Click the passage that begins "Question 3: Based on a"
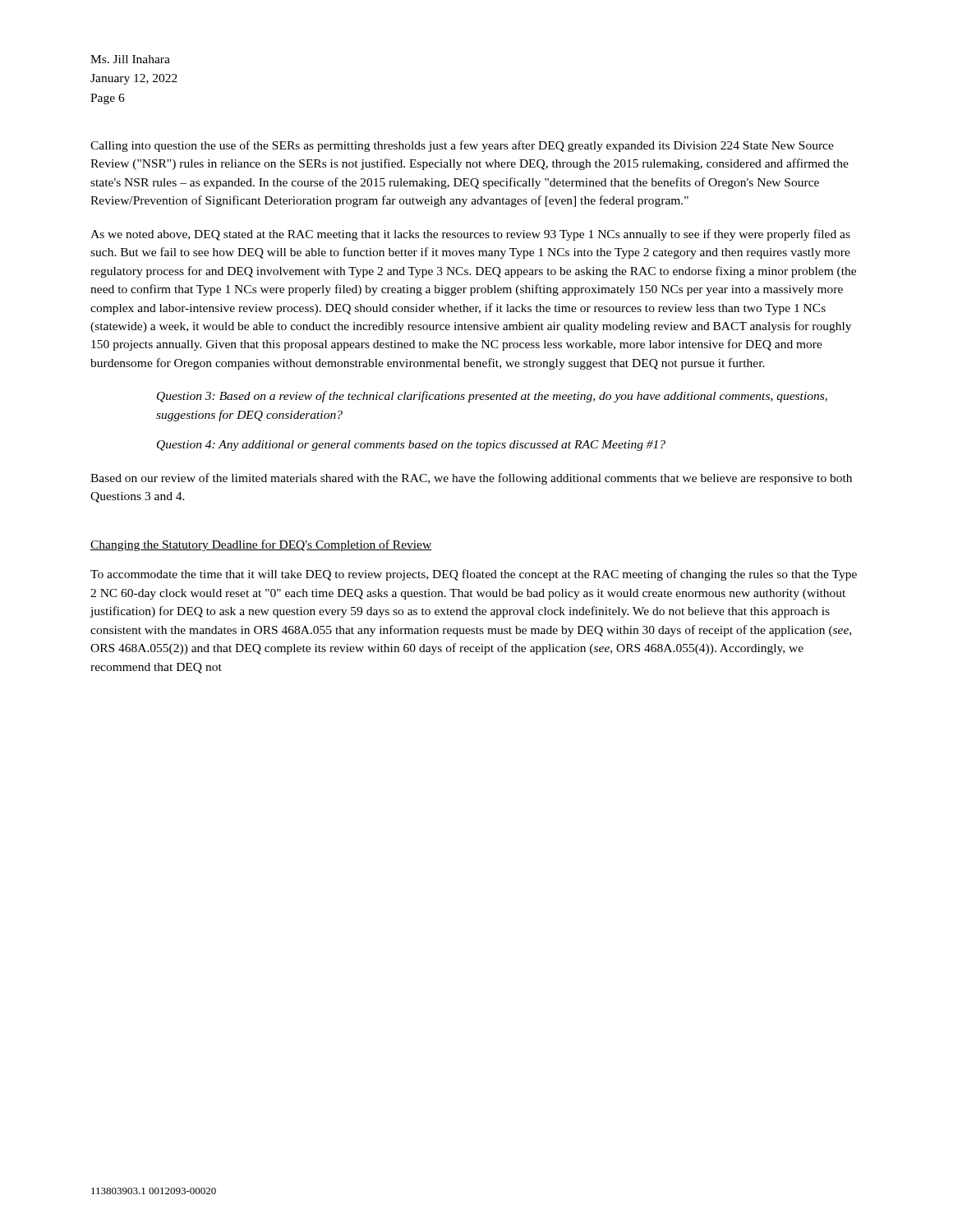 tap(492, 397)
